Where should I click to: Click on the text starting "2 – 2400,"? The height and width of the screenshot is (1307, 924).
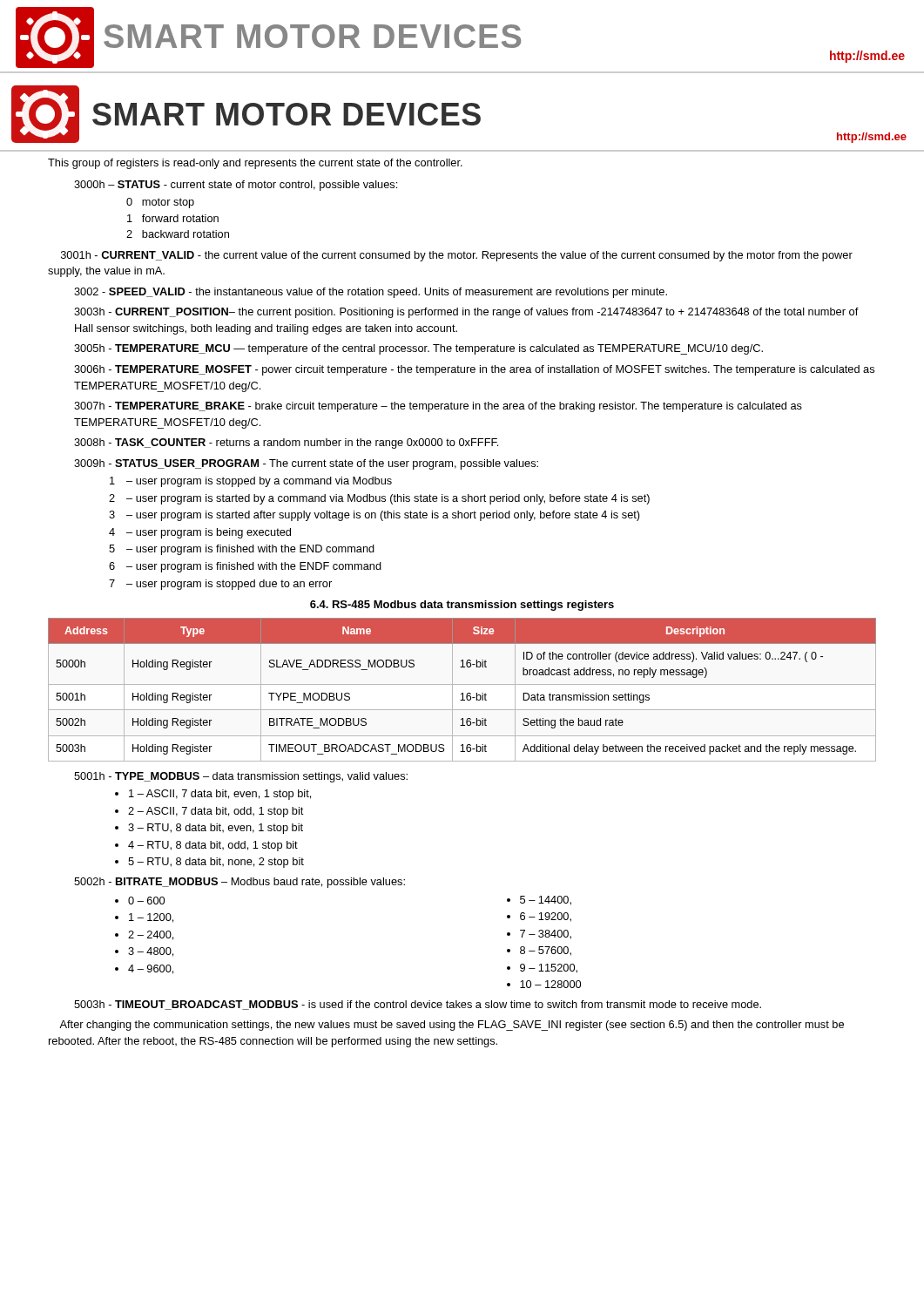click(151, 934)
